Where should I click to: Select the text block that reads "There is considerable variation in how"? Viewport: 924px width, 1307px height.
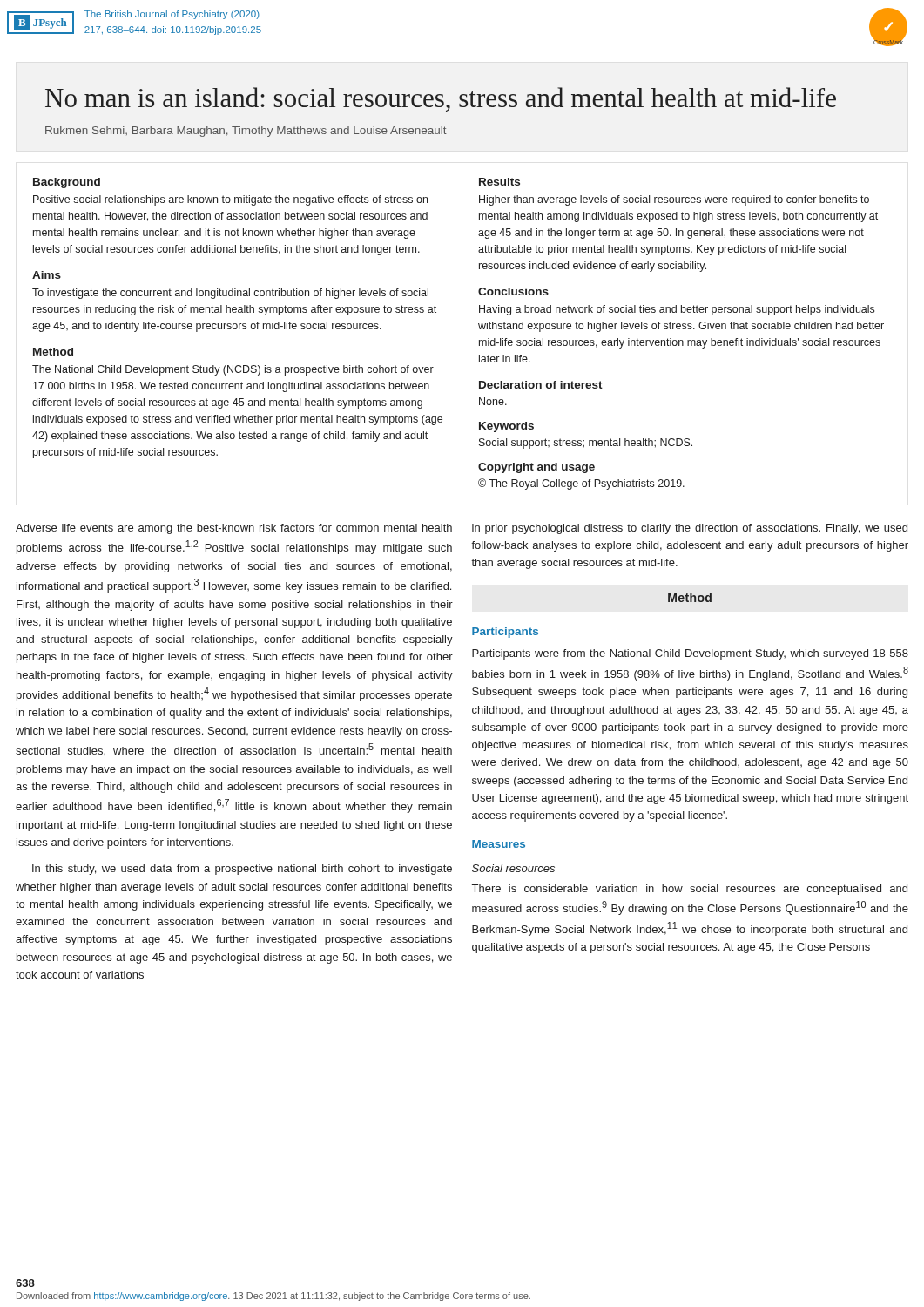point(690,918)
